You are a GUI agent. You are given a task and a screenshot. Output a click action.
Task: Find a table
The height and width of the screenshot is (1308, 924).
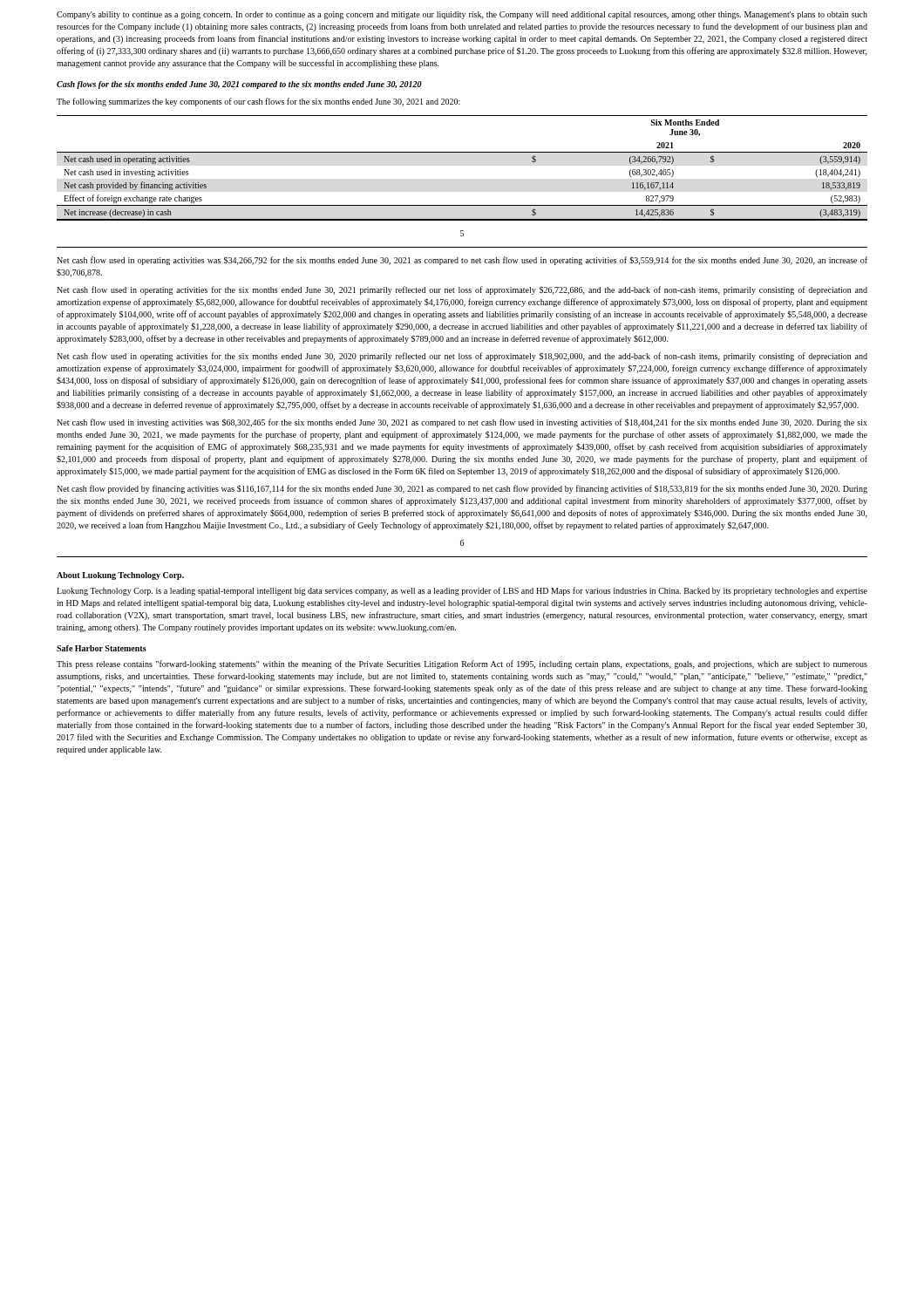click(462, 168)
